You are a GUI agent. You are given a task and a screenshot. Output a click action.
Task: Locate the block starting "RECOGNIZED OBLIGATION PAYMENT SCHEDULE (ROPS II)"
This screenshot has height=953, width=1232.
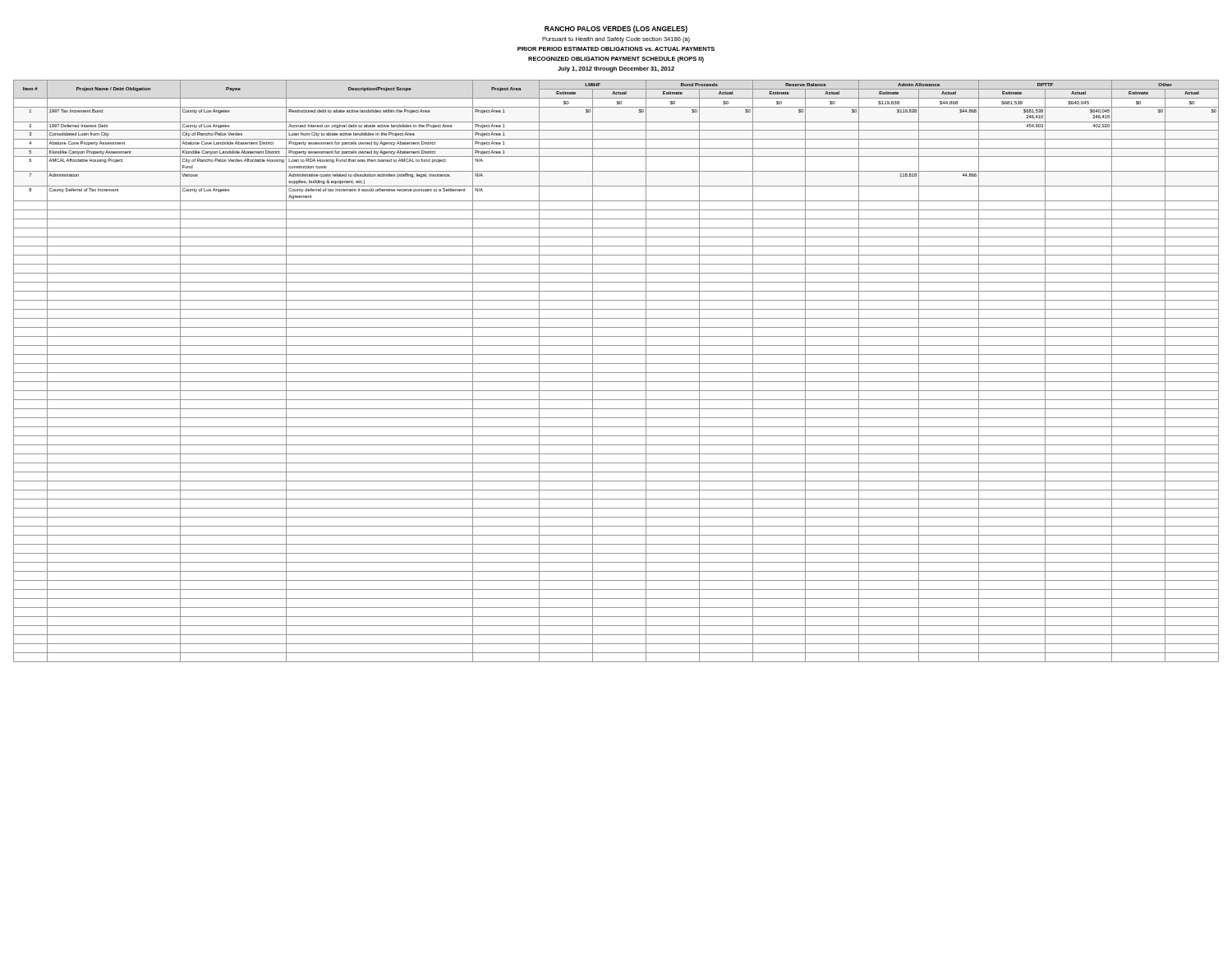tap(616, 59)
